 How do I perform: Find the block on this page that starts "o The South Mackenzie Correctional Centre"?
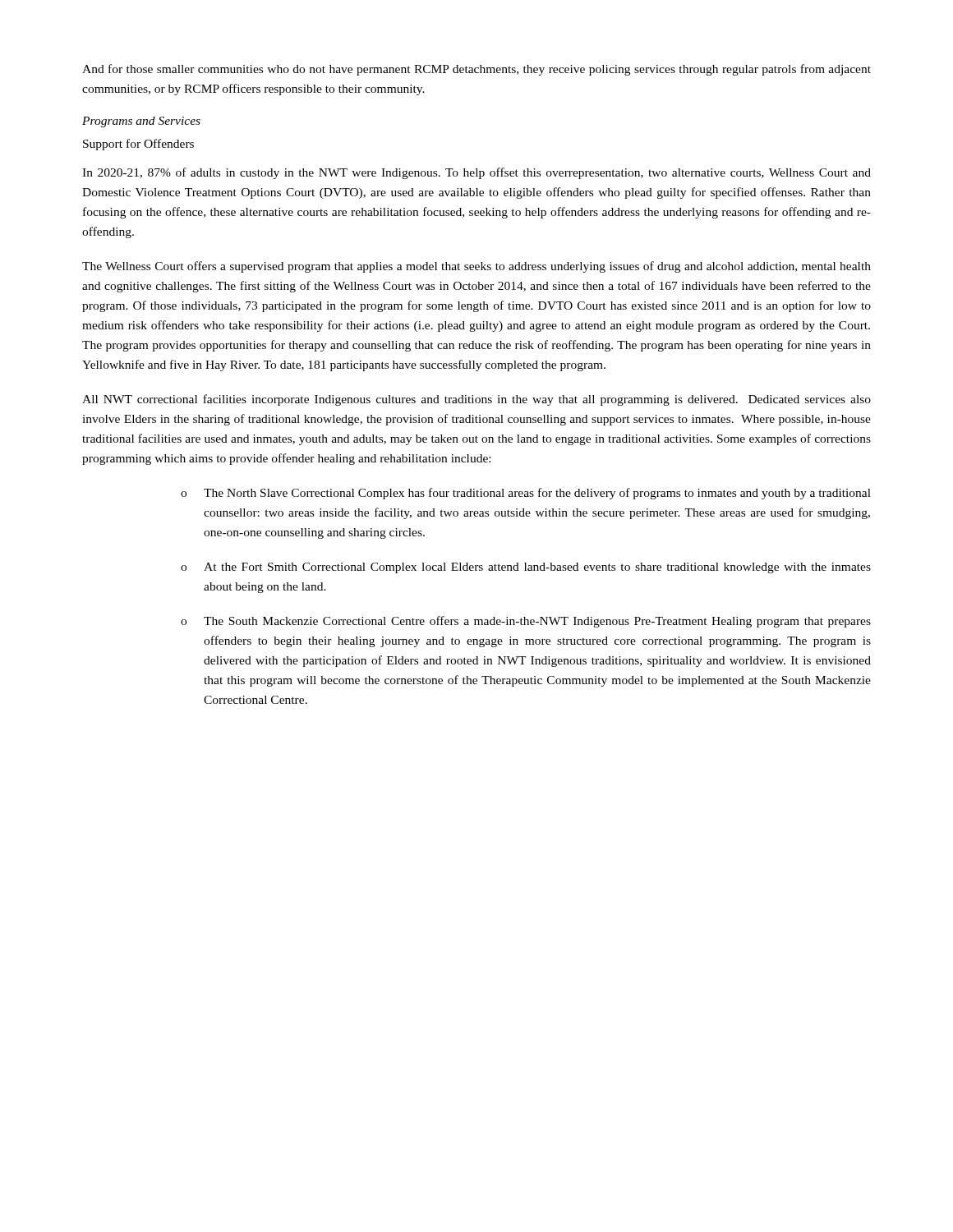tap(526, 661)
